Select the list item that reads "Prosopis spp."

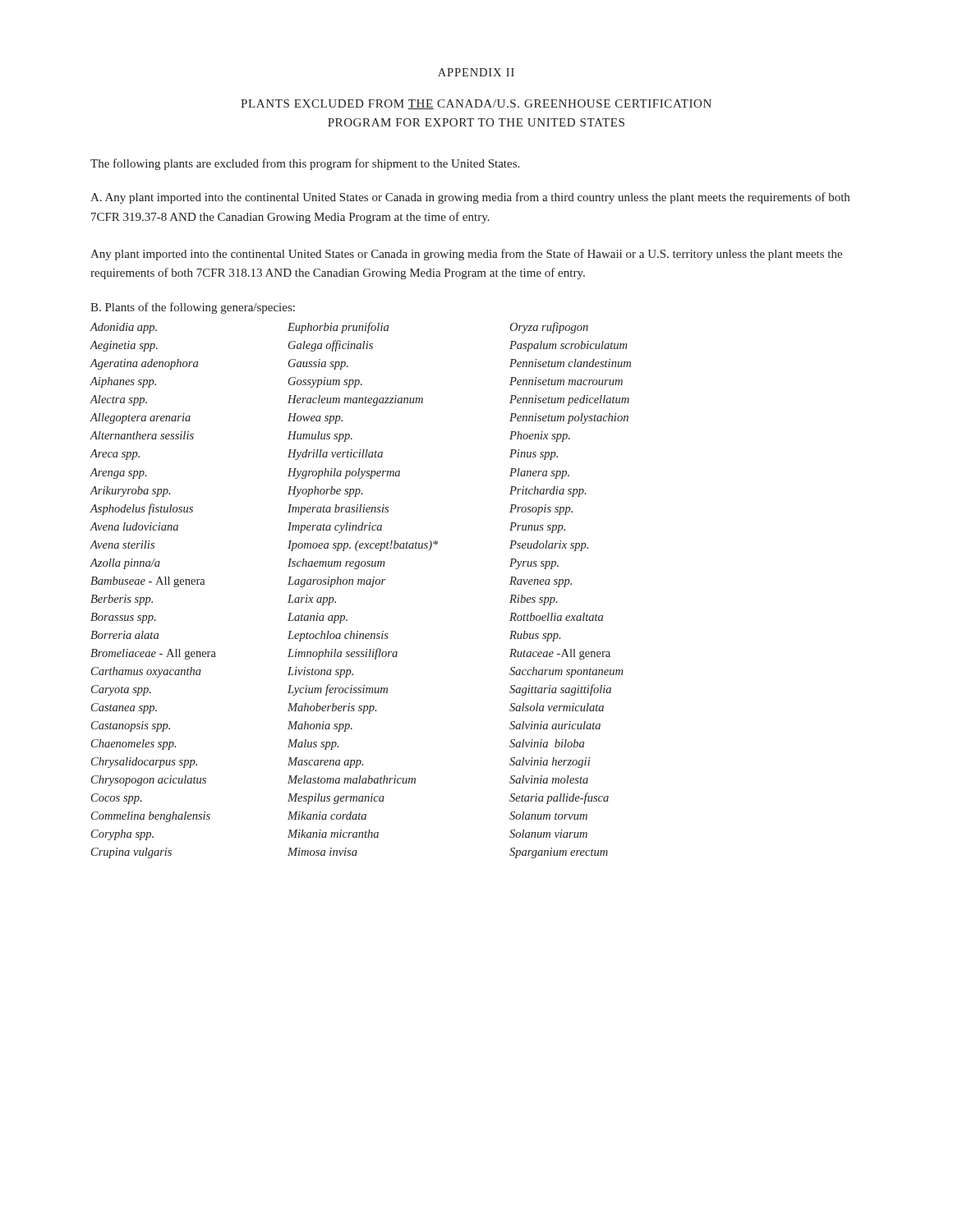point(542,508)
